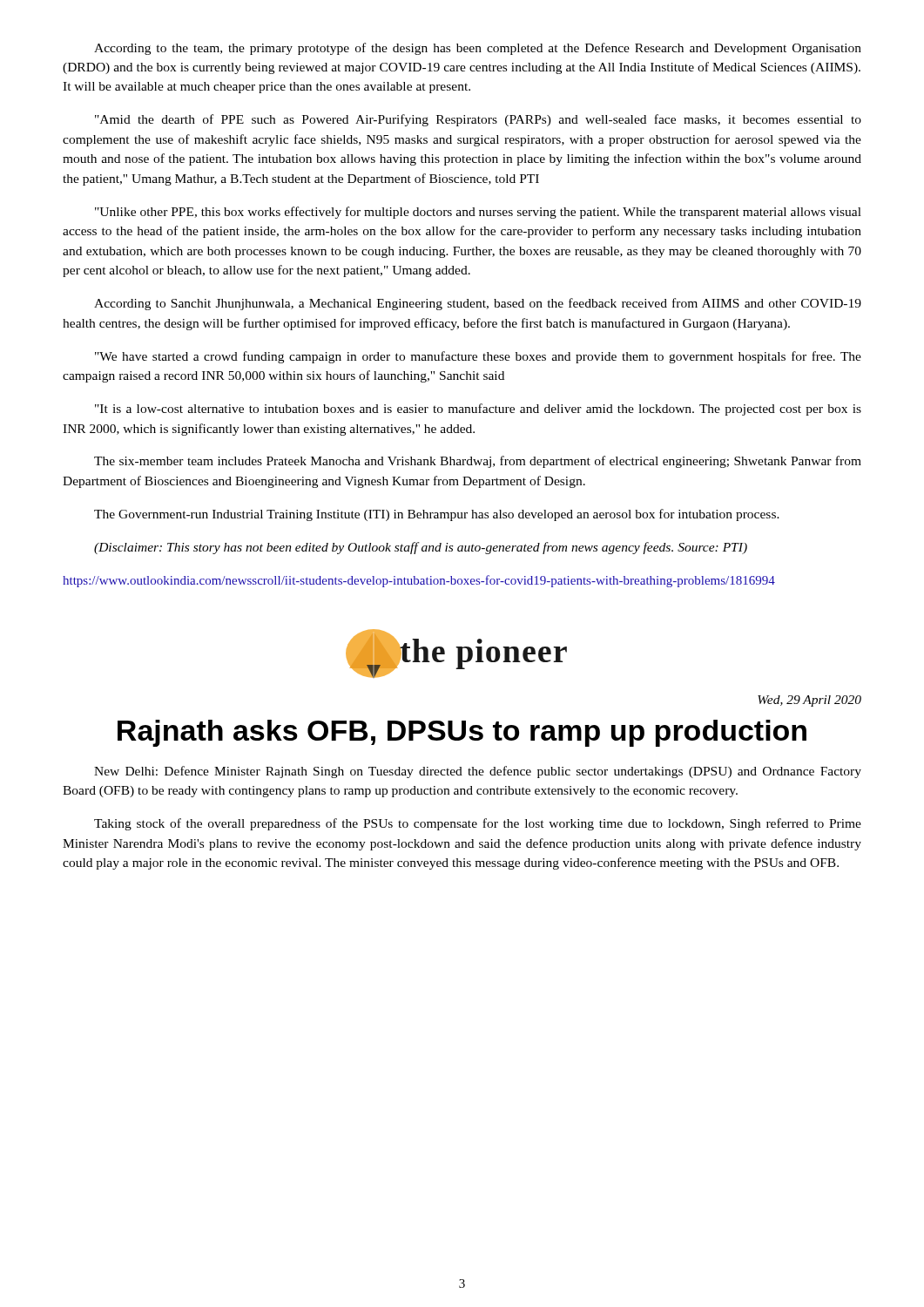Click on the text block with the text "According to the team, the primary prototype"

[x=462, y=281]
